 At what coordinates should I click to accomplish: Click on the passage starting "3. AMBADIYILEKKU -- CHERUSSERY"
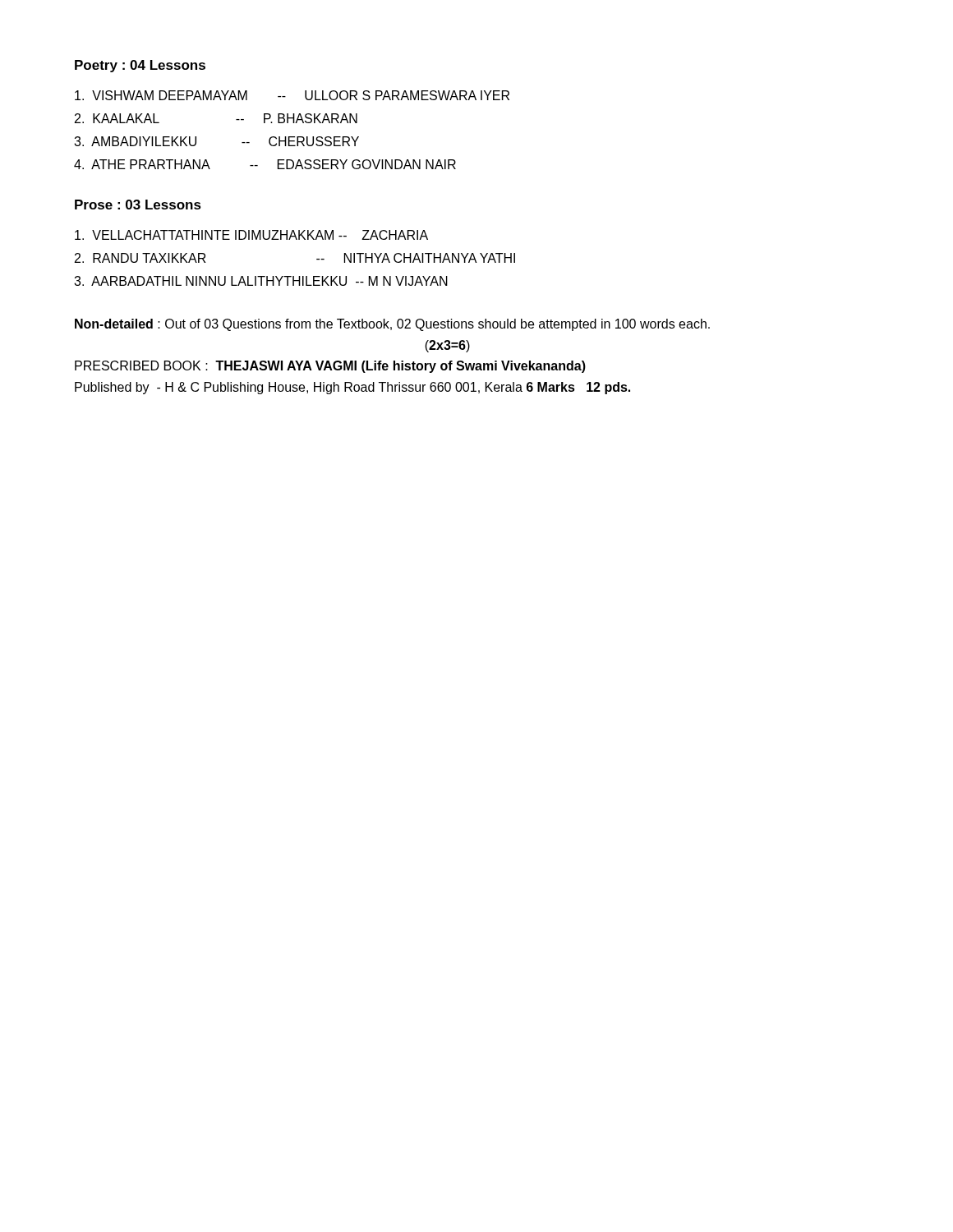coord(136,139)
